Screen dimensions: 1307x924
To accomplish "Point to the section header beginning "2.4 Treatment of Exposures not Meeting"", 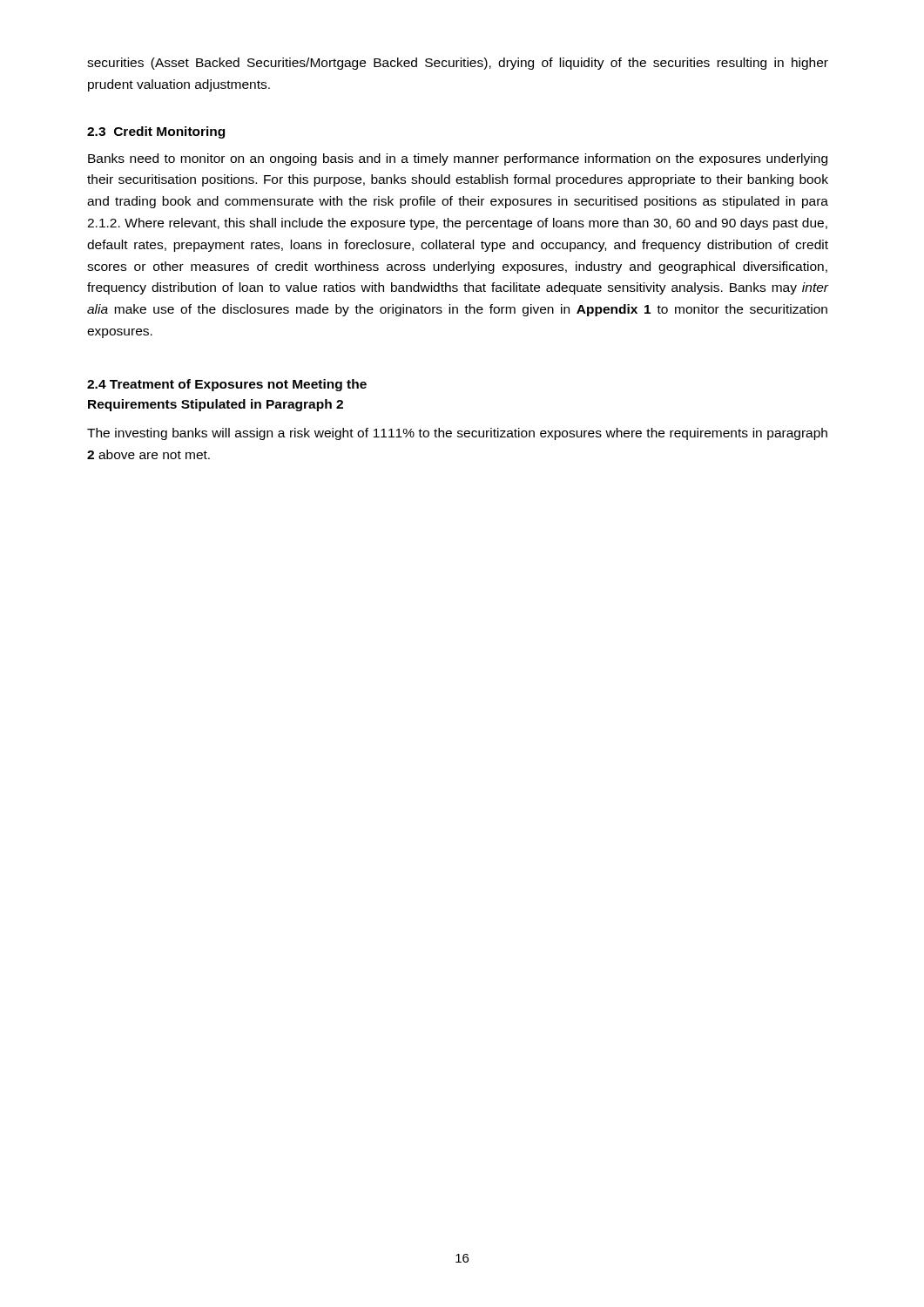I will click(x=227, y=394).
